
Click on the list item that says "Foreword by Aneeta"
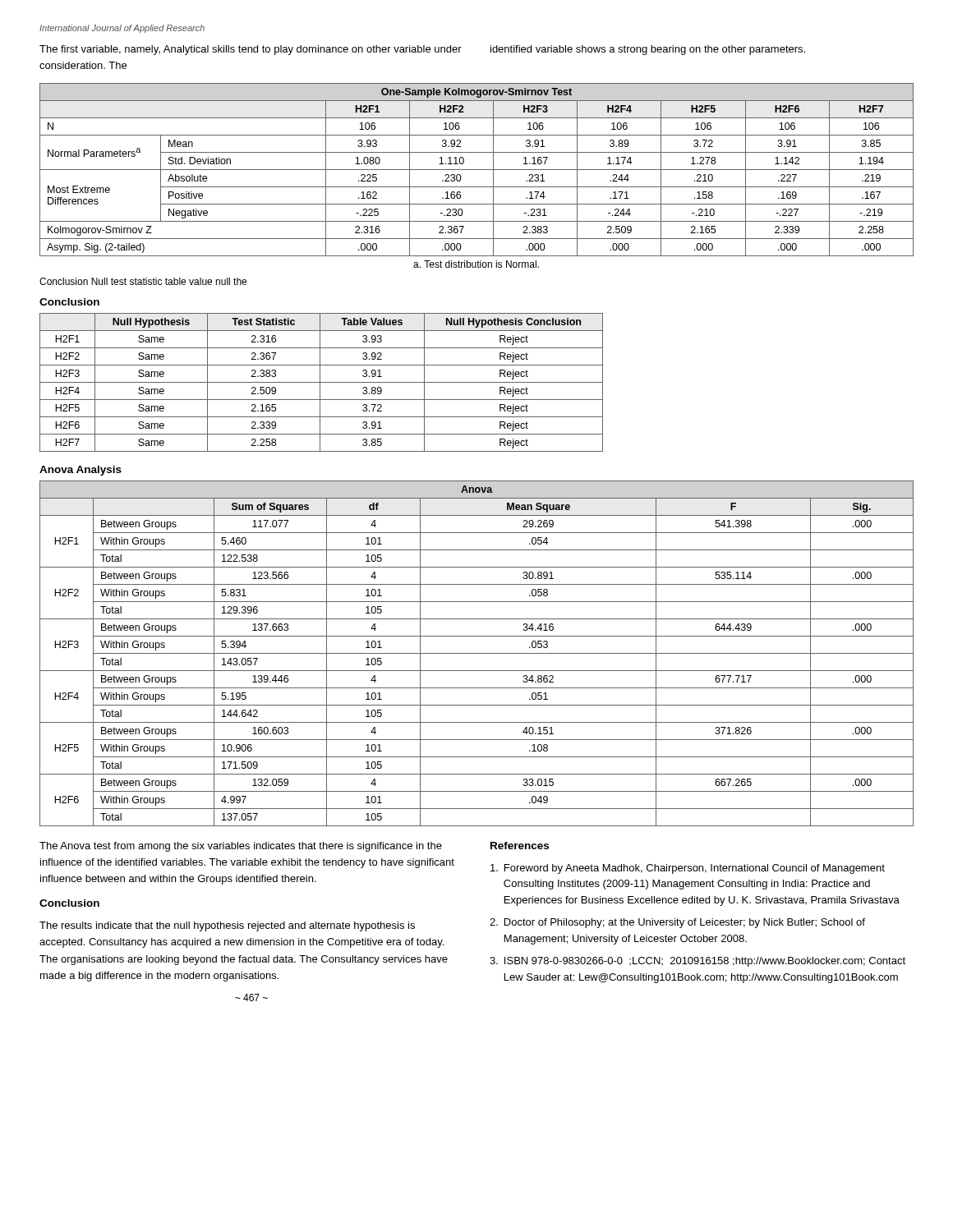pyautogui.click(x=702, y=884)
